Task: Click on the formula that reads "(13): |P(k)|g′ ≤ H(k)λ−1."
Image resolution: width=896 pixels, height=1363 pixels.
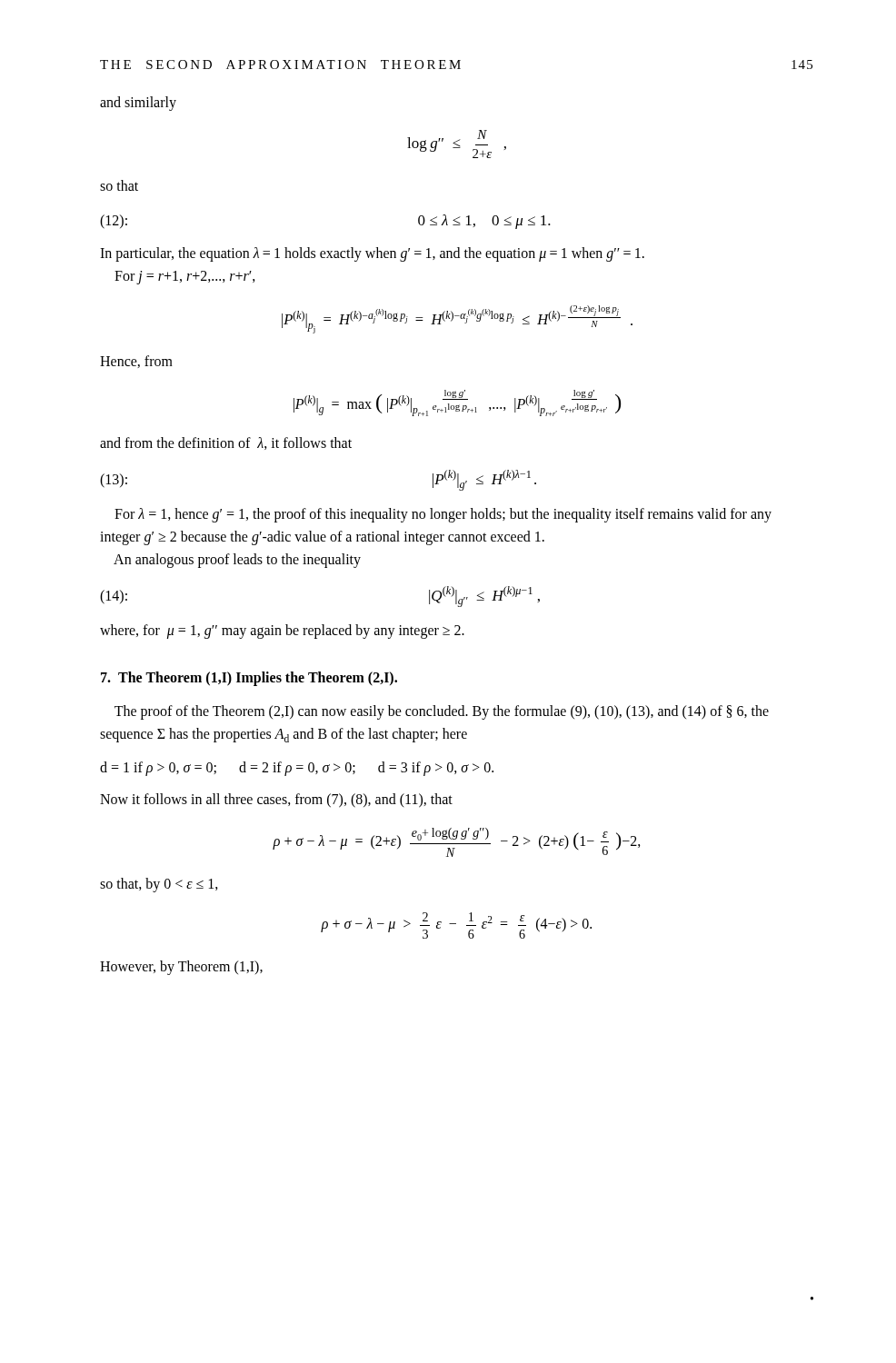Action: pos(457,480)
